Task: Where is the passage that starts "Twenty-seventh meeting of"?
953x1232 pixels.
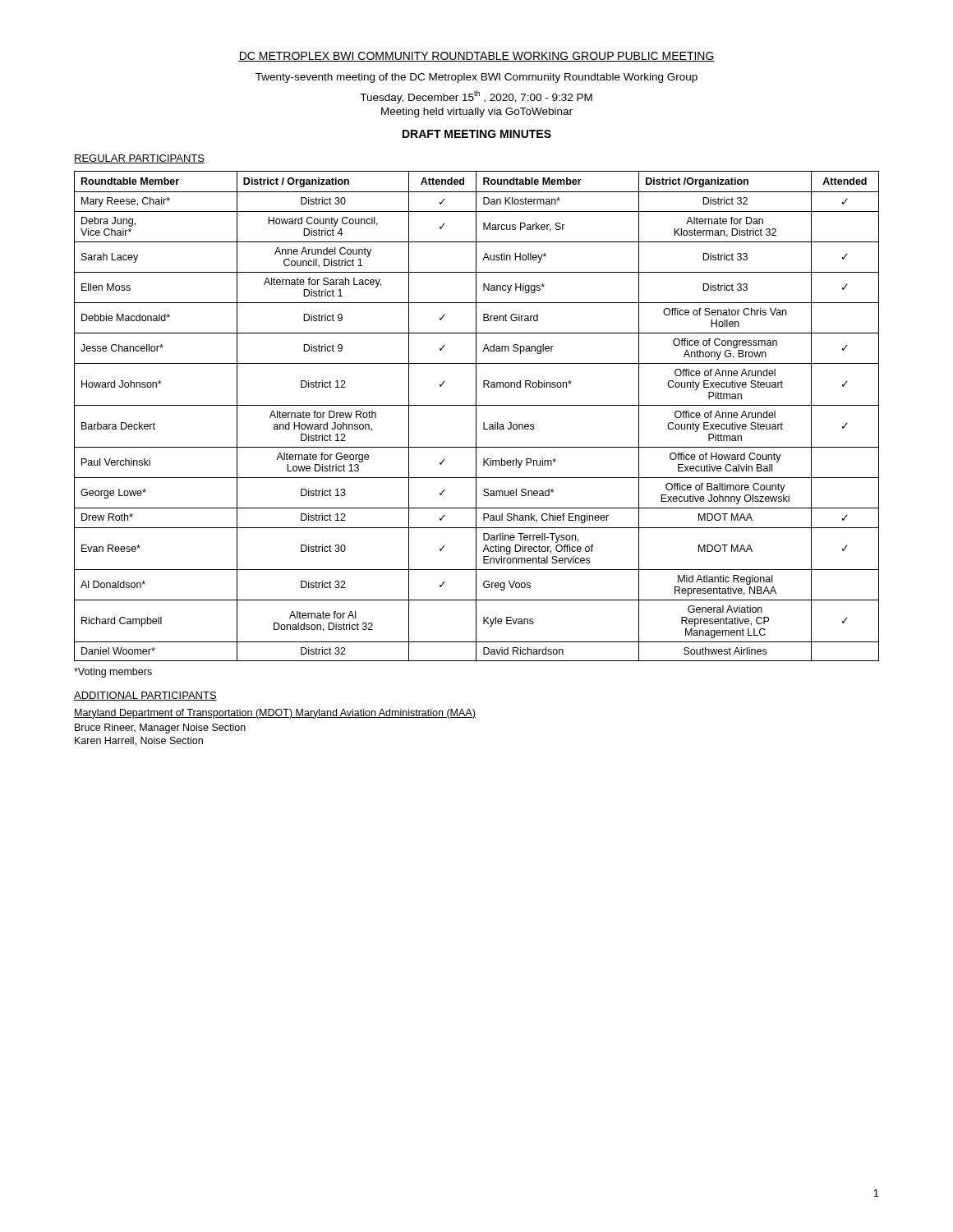Action: [x=476, y=77]
